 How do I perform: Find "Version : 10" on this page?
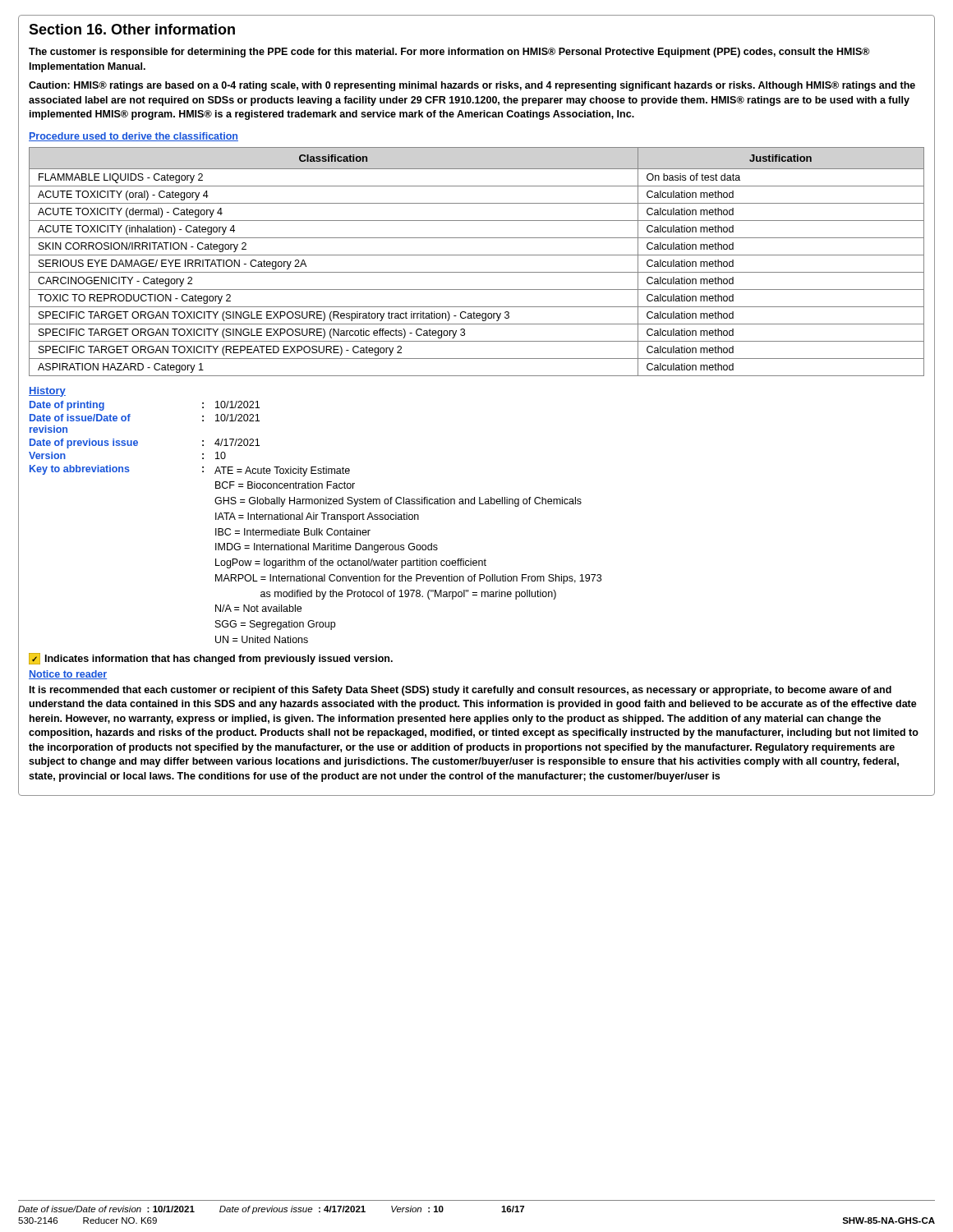[127, 455]
